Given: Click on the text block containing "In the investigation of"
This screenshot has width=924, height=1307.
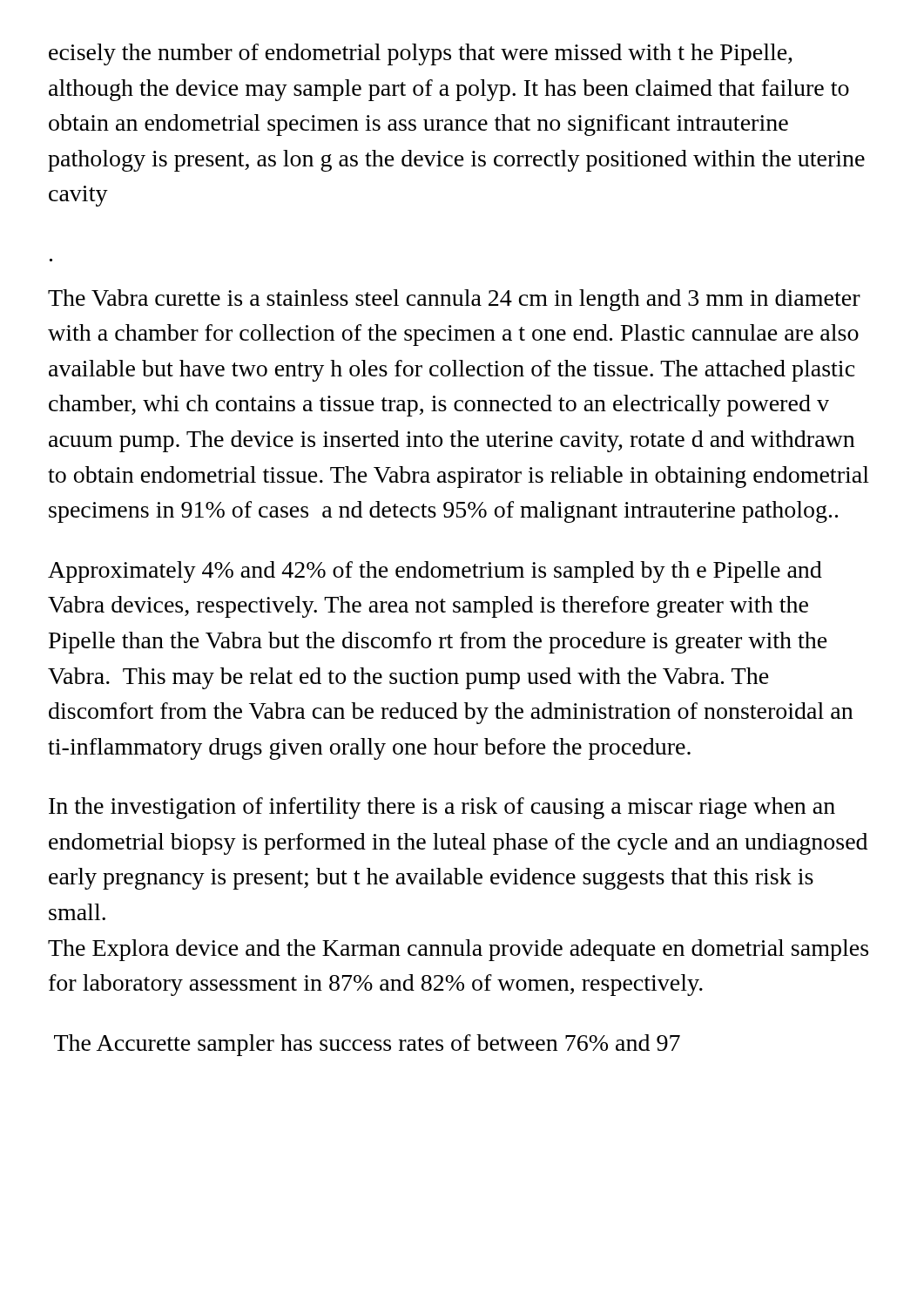Looking at the screenshot, I should click(459, 894).
